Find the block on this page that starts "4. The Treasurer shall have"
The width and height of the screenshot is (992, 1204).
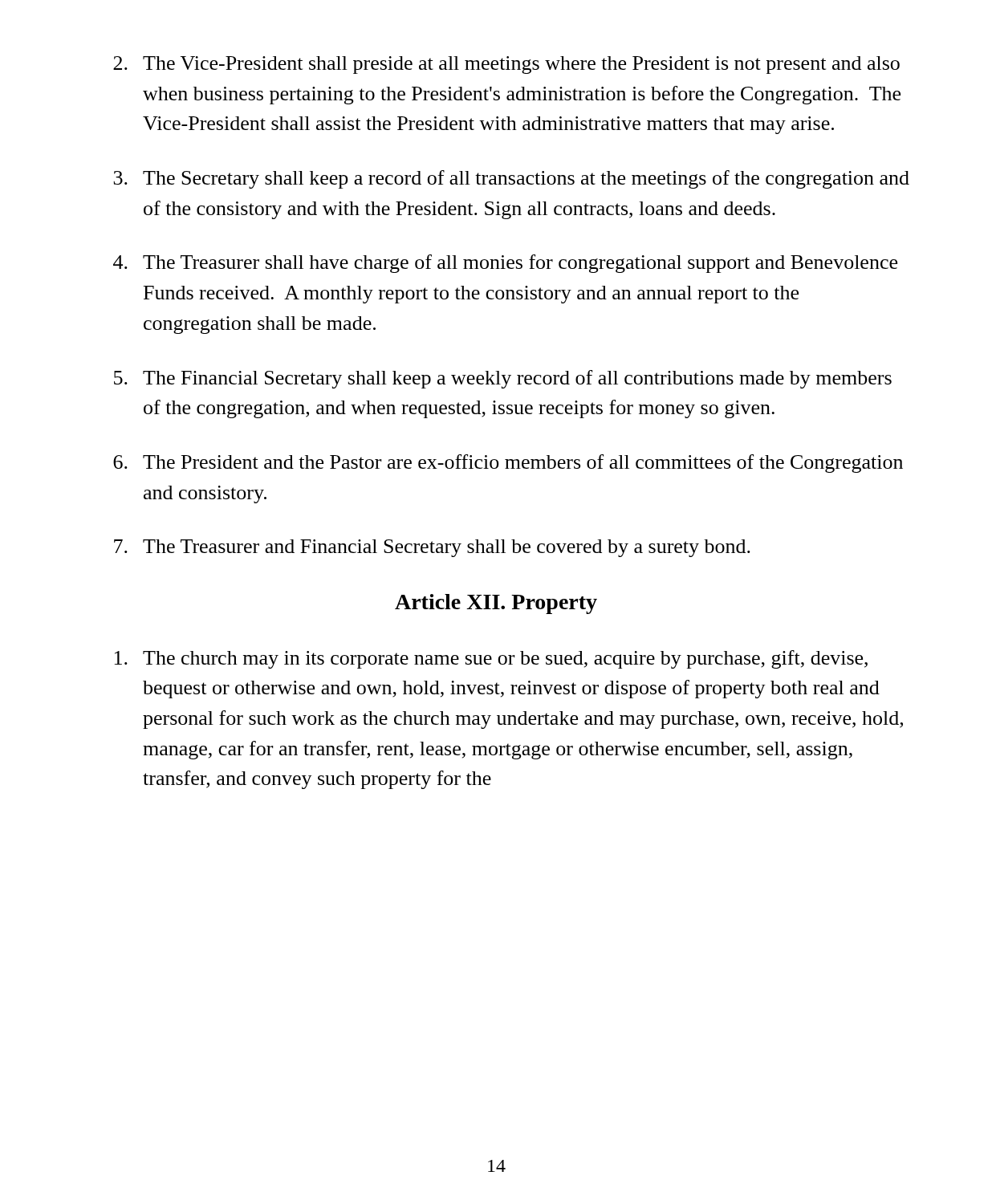(496, 293)
